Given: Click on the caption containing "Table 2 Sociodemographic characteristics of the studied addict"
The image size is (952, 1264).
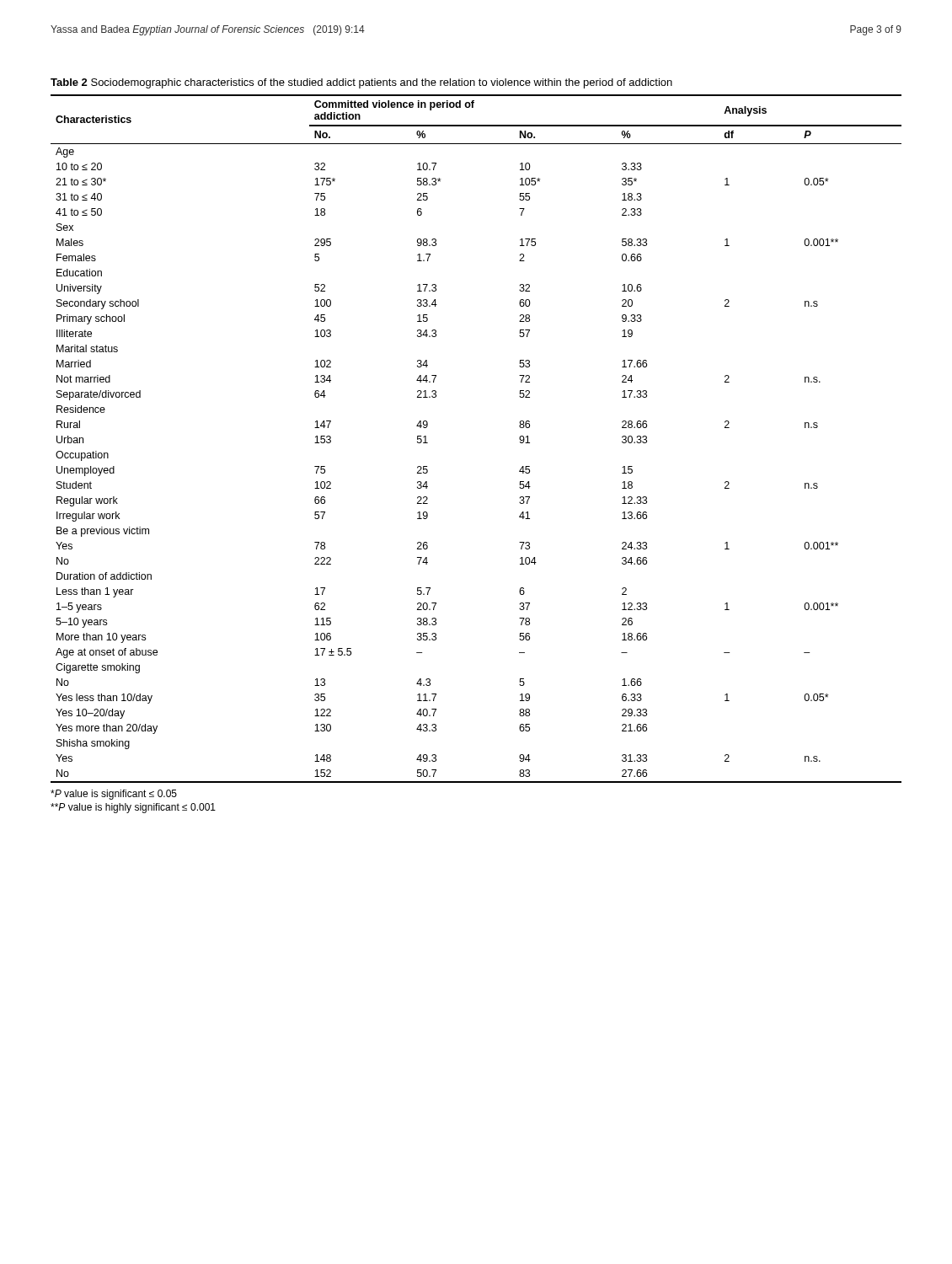Looking at the screenshot, I should (x=362, y=82).
